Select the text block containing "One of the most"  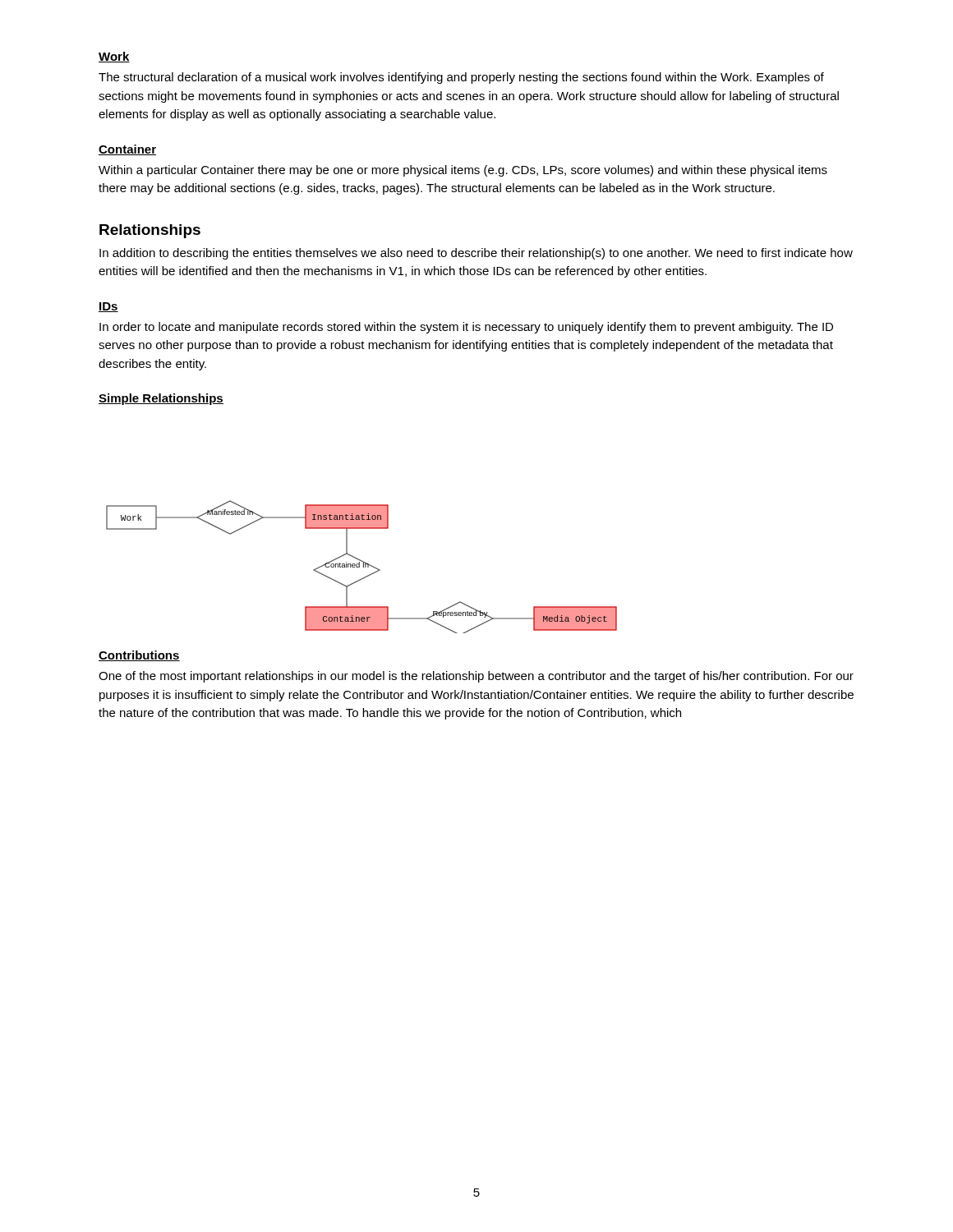(476, 695)
